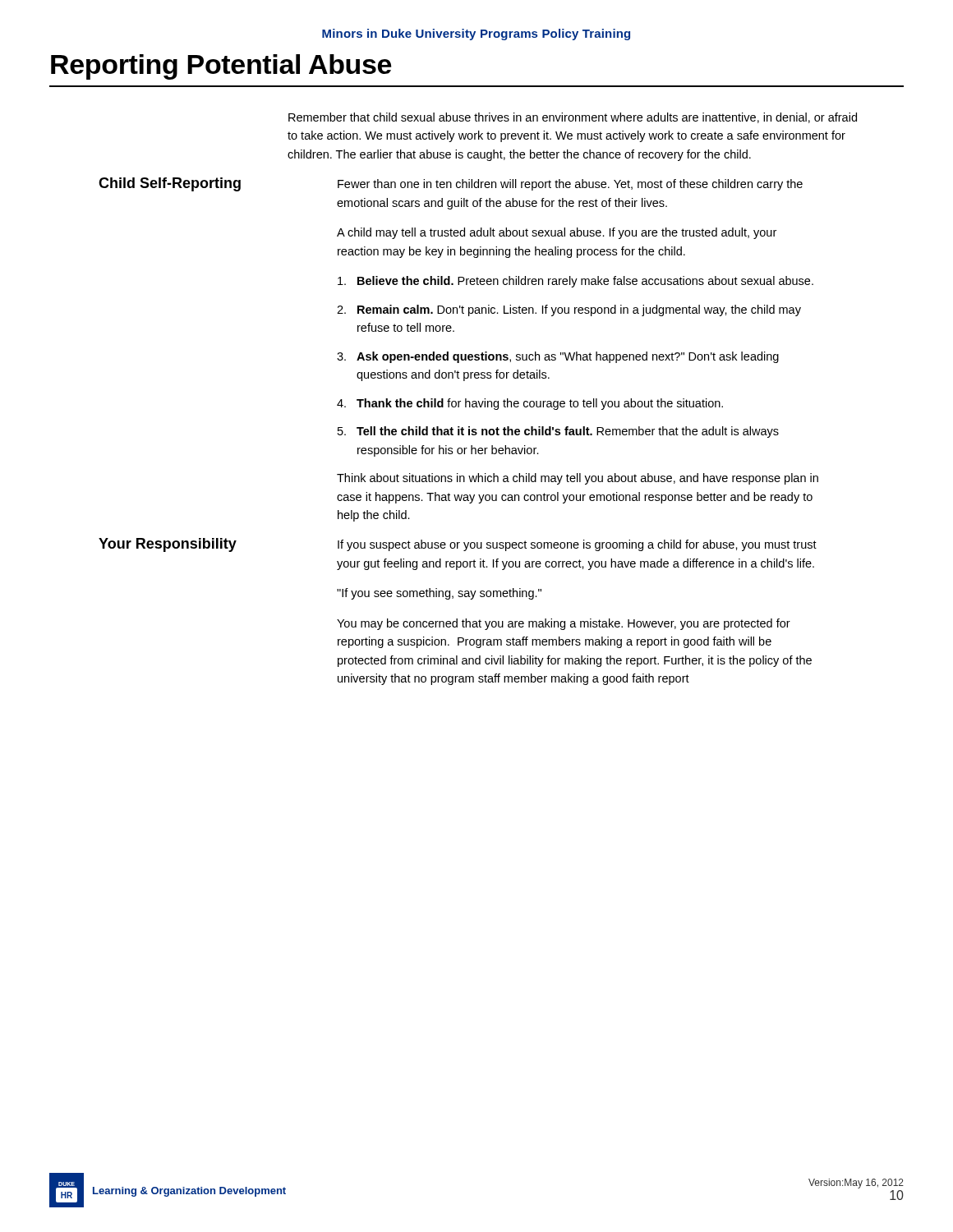Locate the list item that says "2. Remain calm. Don't panic. Listen."
The width and height of the screenshot is (953, 1232).
pos(579,319)
